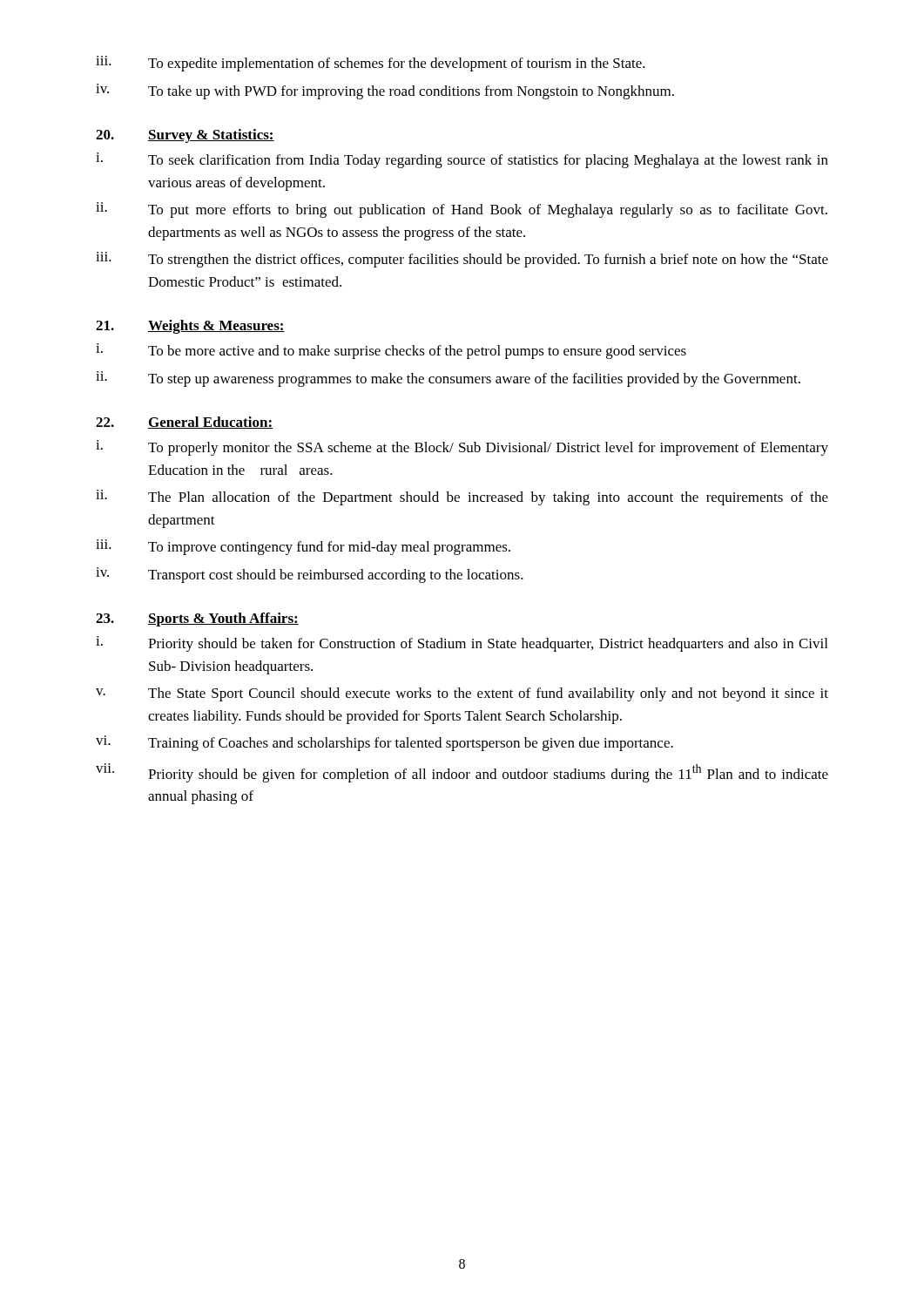This screenshot has height=1307, width=924.
Task: Select the list item containing "i. Priority should be taken for Construction of"
Action: (462, 655)
